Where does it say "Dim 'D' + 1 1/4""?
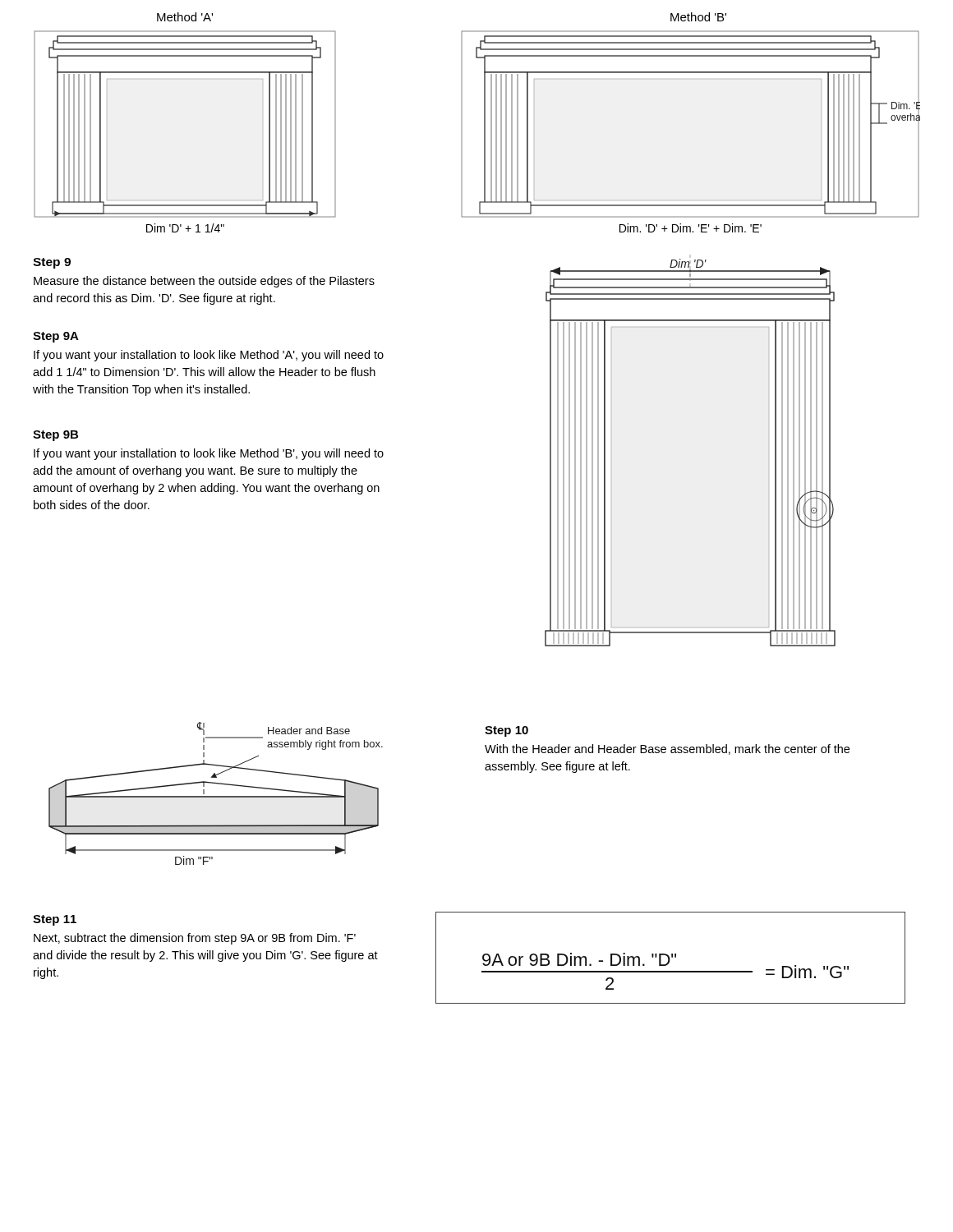This screenshot has width=953, height=1232. [x=185, y=228]
